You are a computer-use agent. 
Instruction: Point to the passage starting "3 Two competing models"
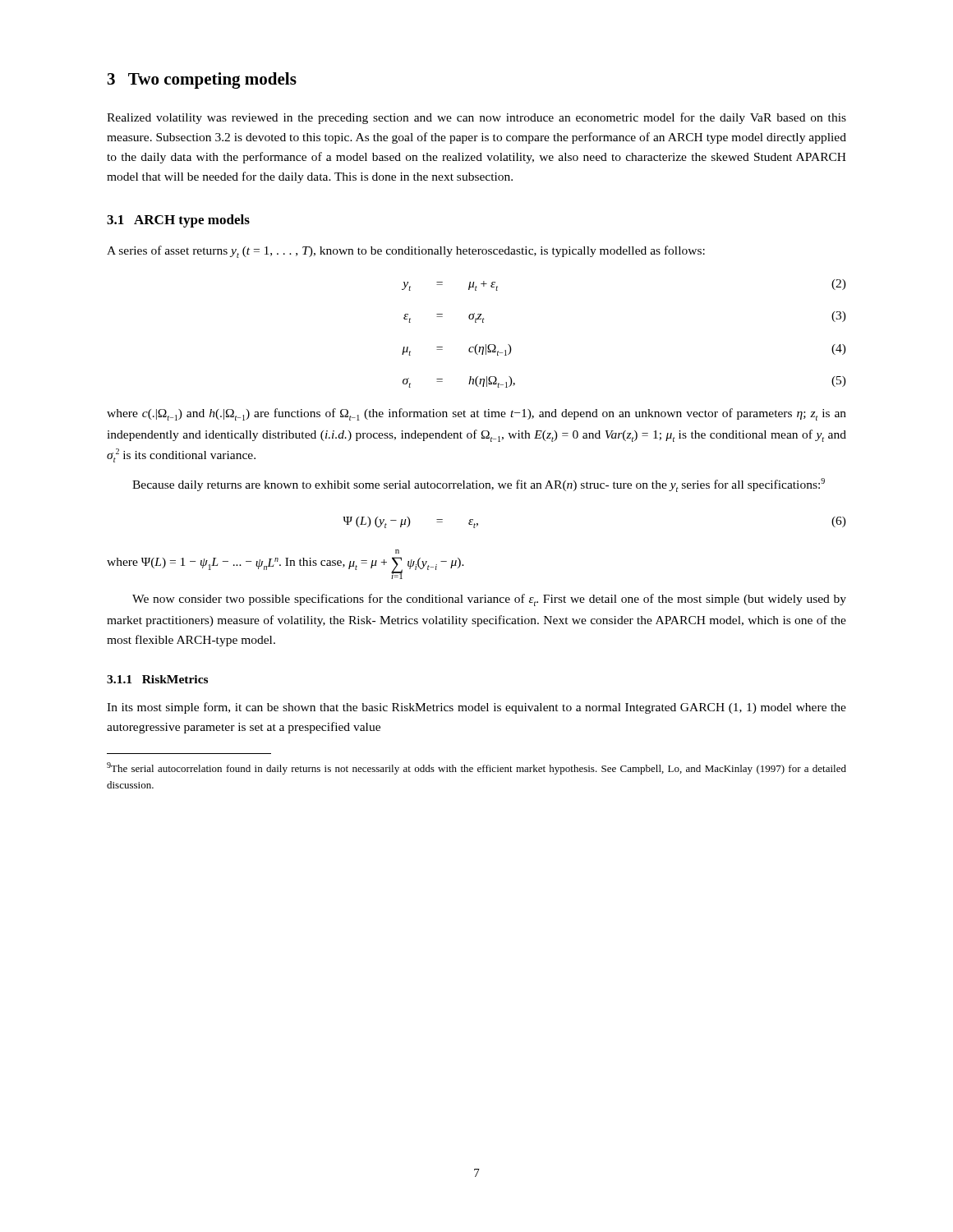202,79
